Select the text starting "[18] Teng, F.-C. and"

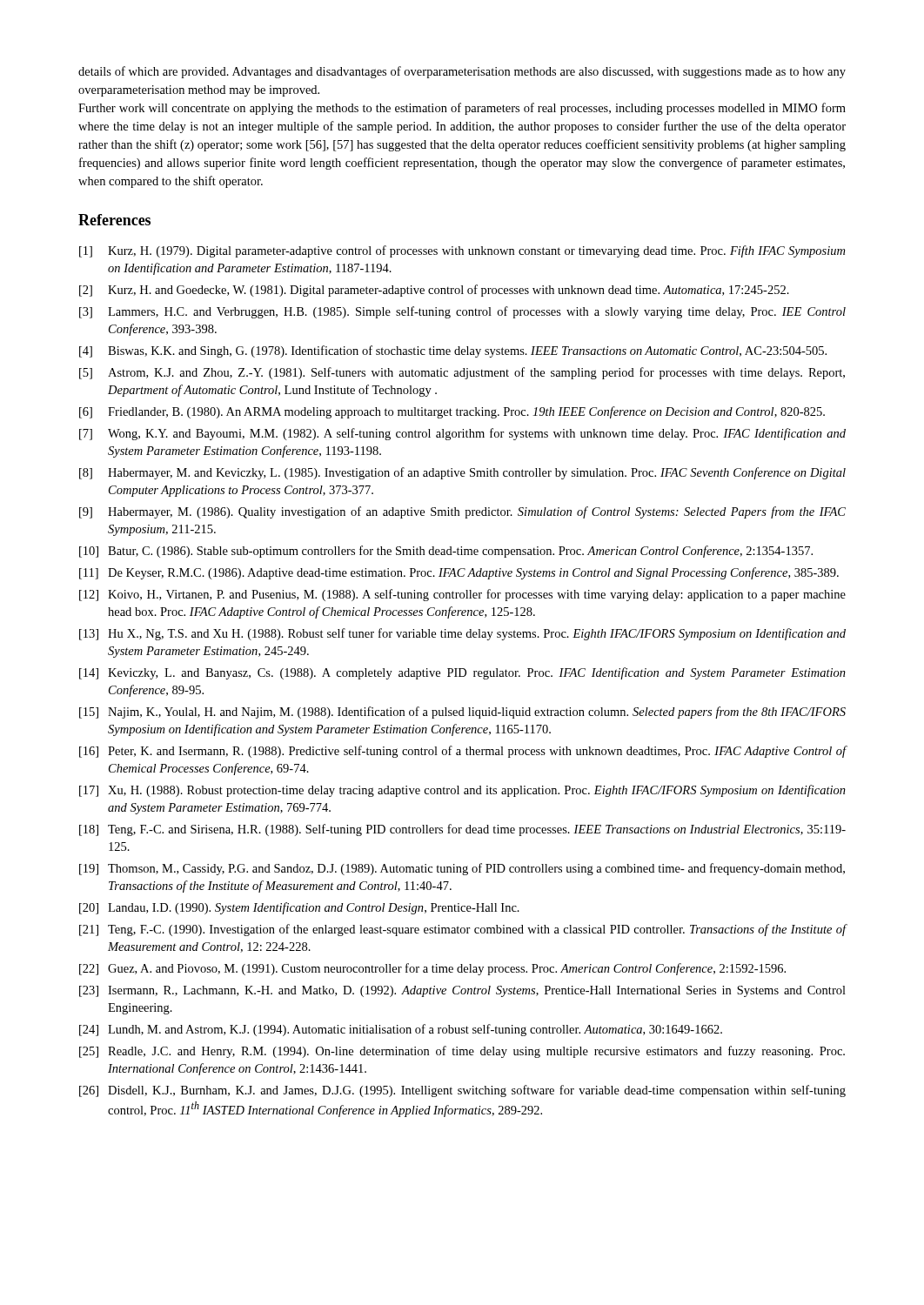(x=462, y=838)
